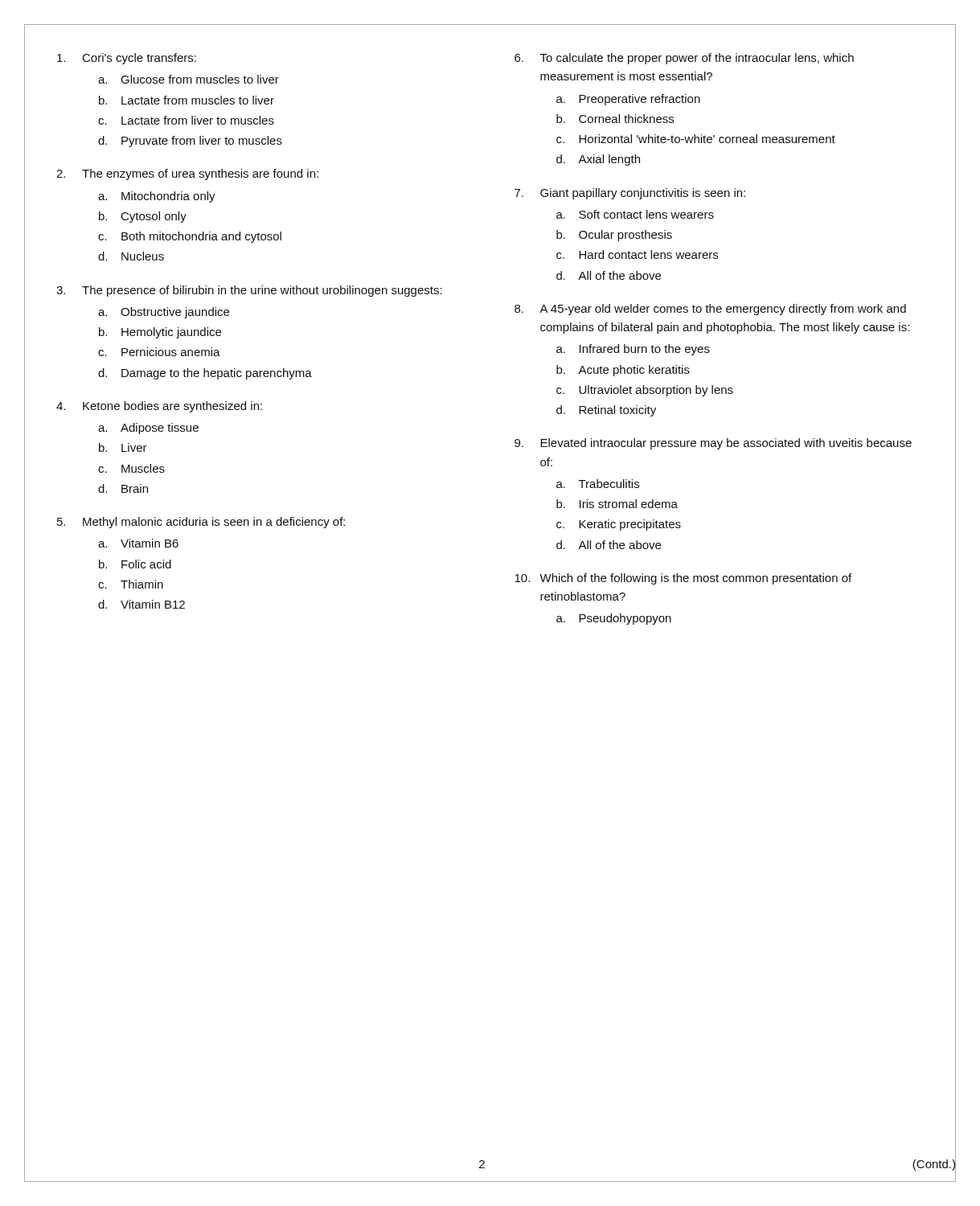The height and width of the screenshot is (1206, 980).
Task: Select the region starting "6. To calculate the proper power of"
Action: 684,59
